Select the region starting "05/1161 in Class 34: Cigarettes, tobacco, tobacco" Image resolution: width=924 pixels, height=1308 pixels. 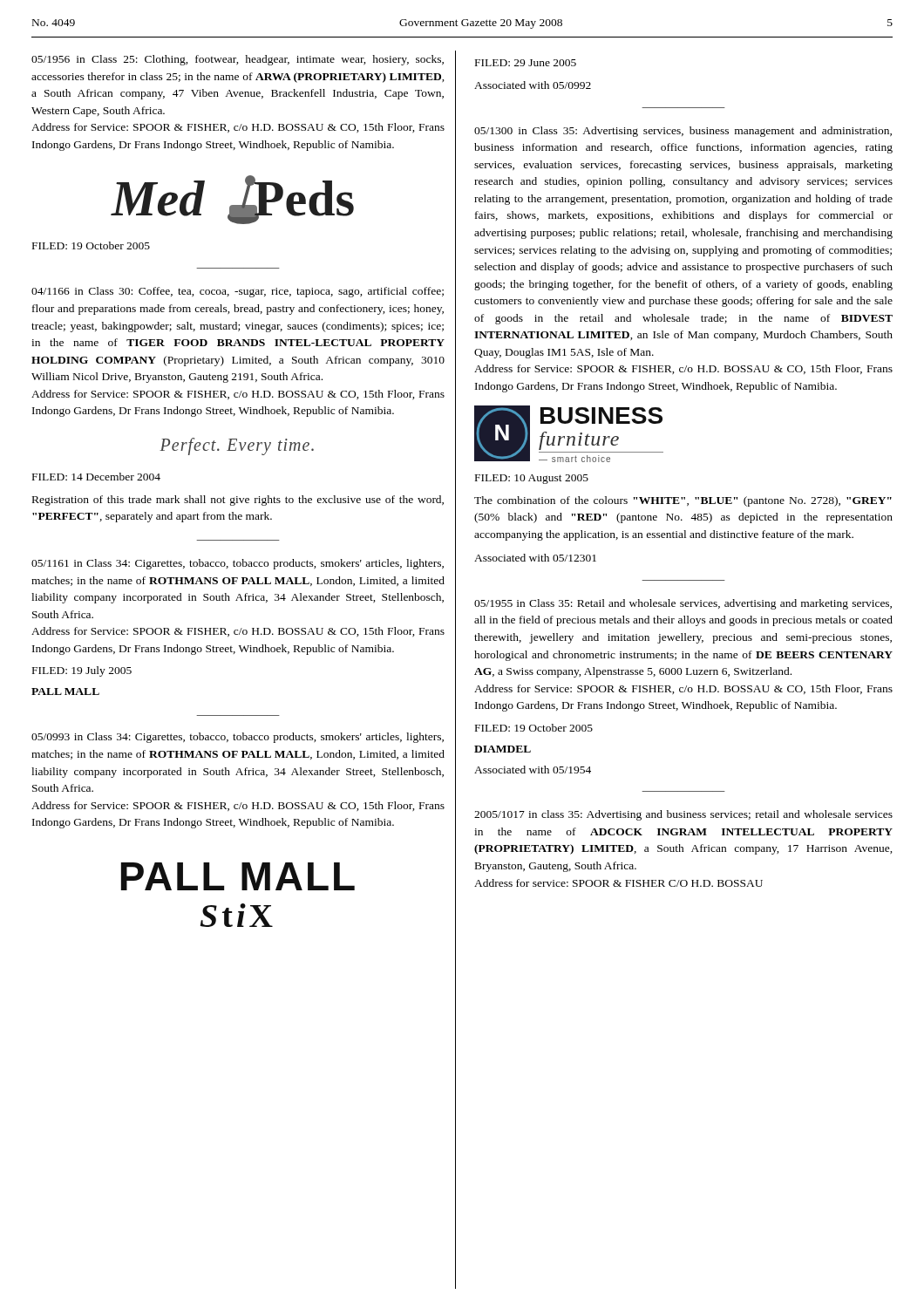[238, 605]
